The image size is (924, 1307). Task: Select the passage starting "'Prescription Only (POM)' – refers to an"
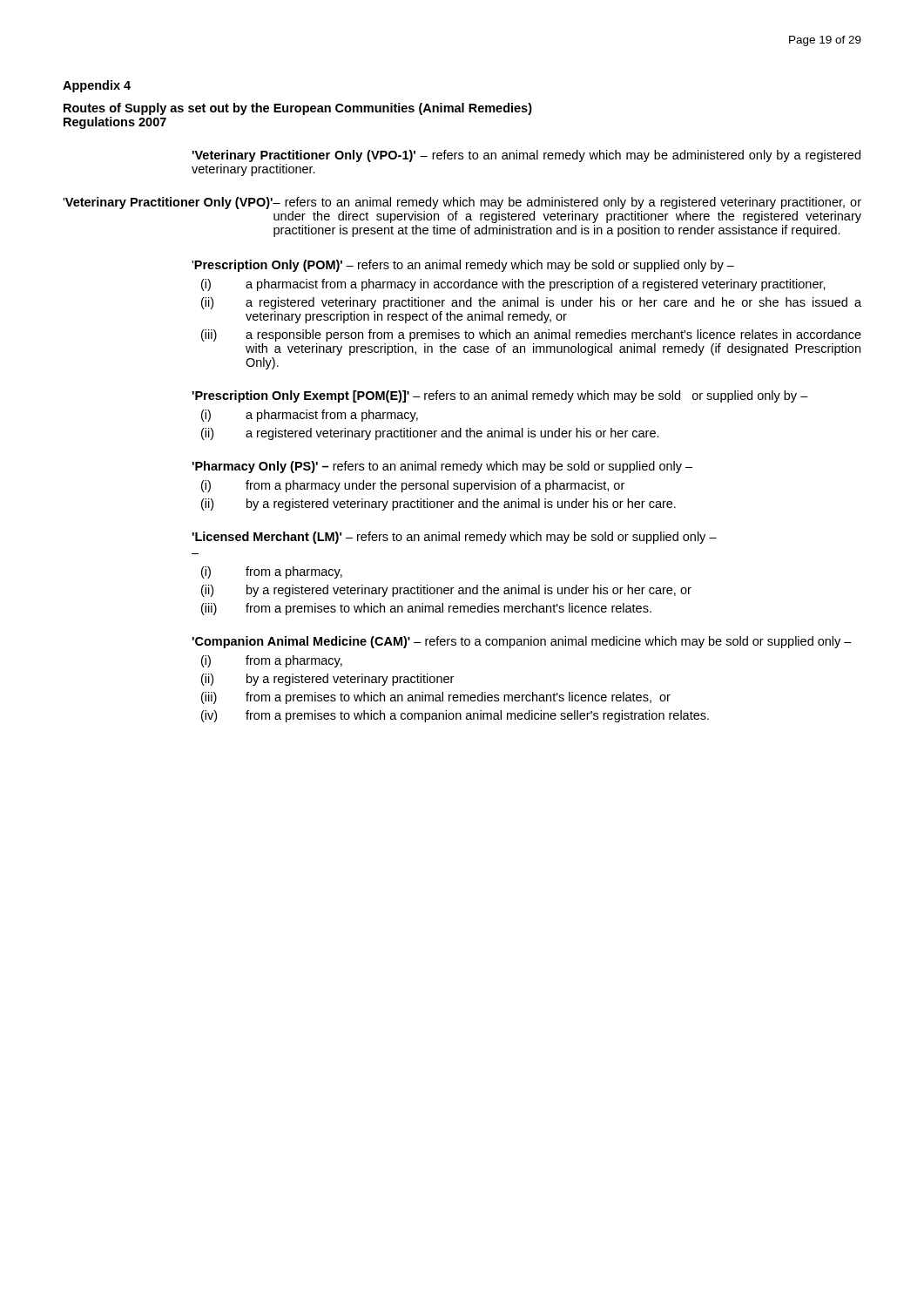462,314
